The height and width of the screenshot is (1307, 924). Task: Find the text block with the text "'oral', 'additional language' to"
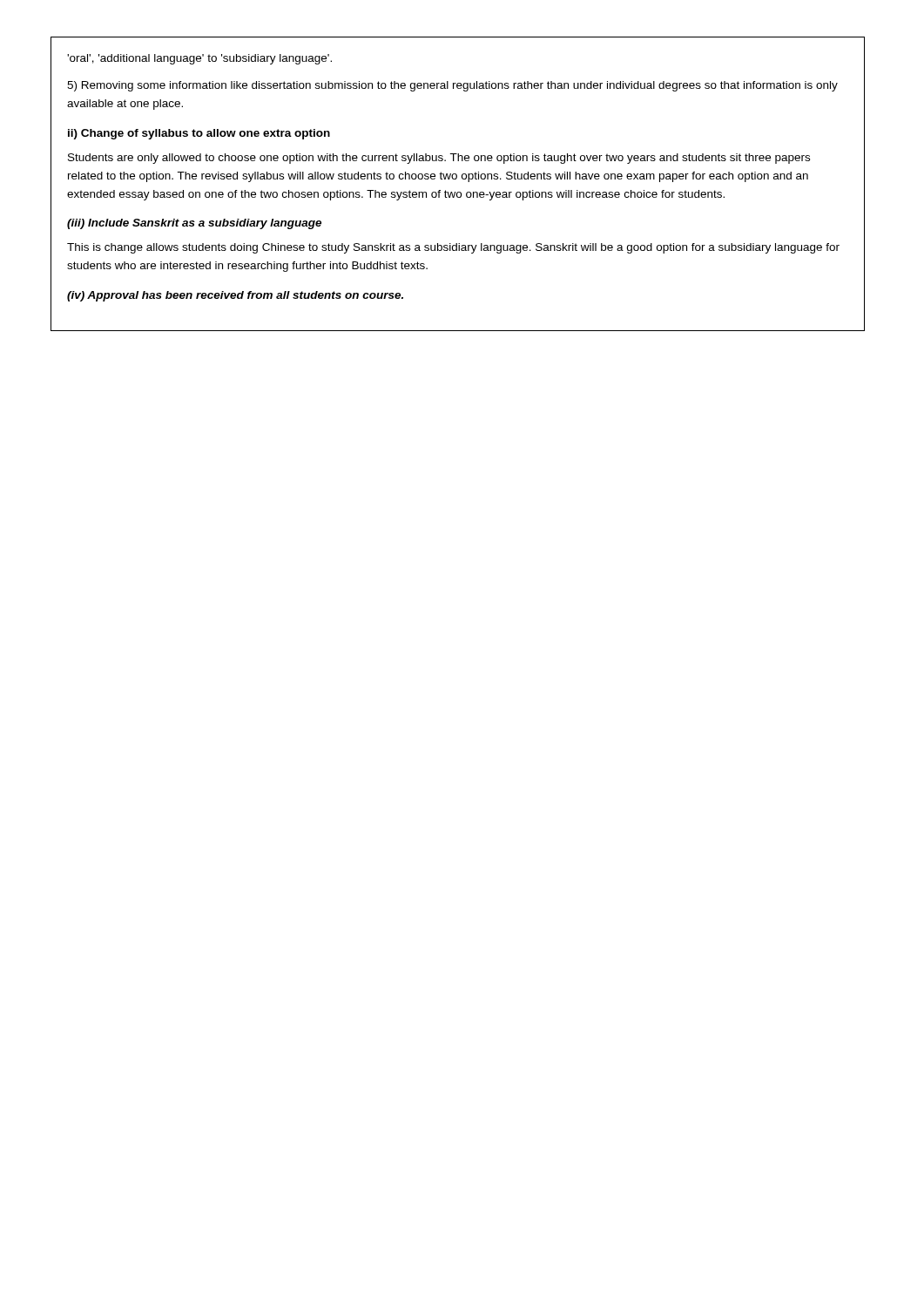tap(200, 58)
